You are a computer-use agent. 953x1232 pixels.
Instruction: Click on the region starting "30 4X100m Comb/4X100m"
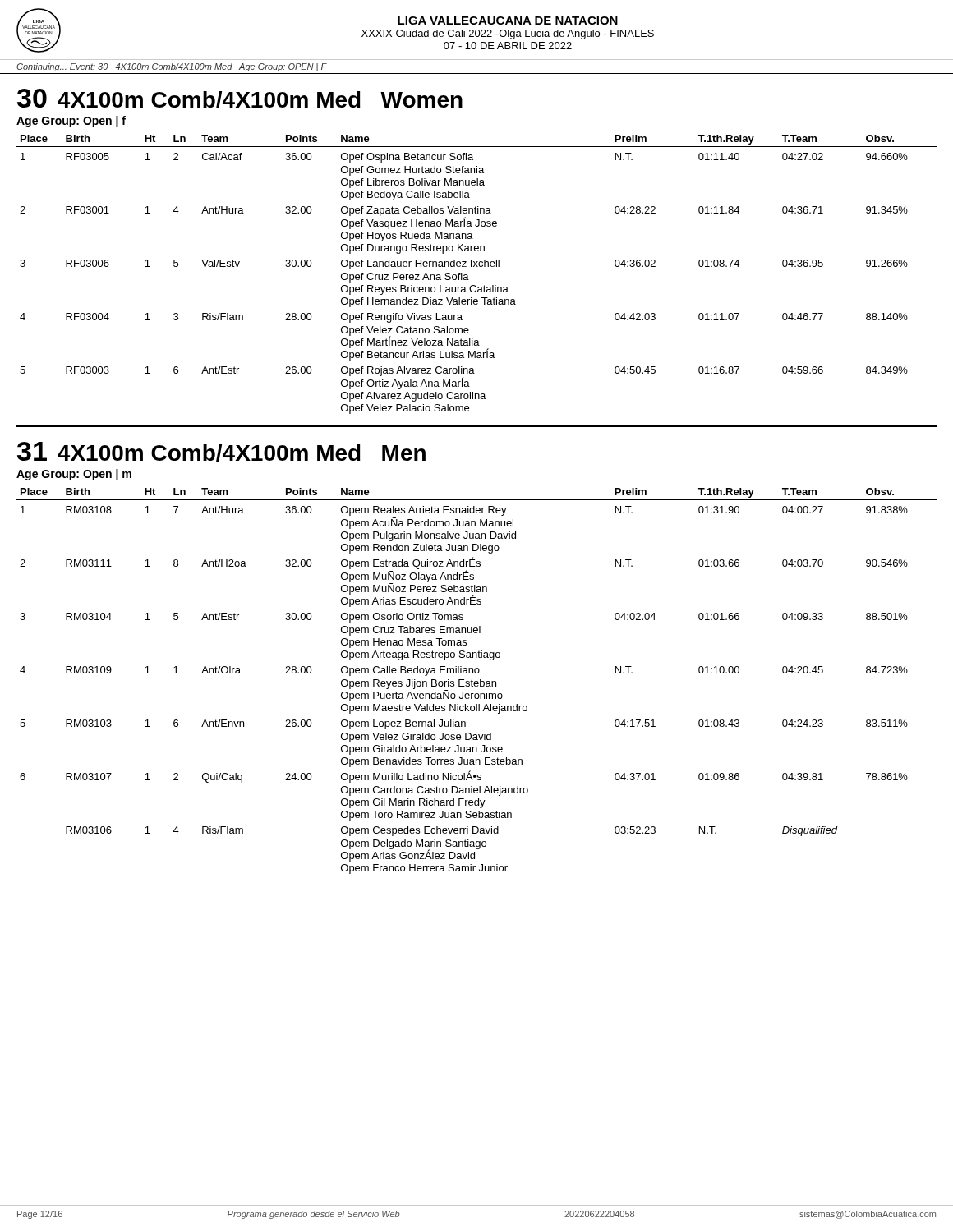click(x=240, y=98)
